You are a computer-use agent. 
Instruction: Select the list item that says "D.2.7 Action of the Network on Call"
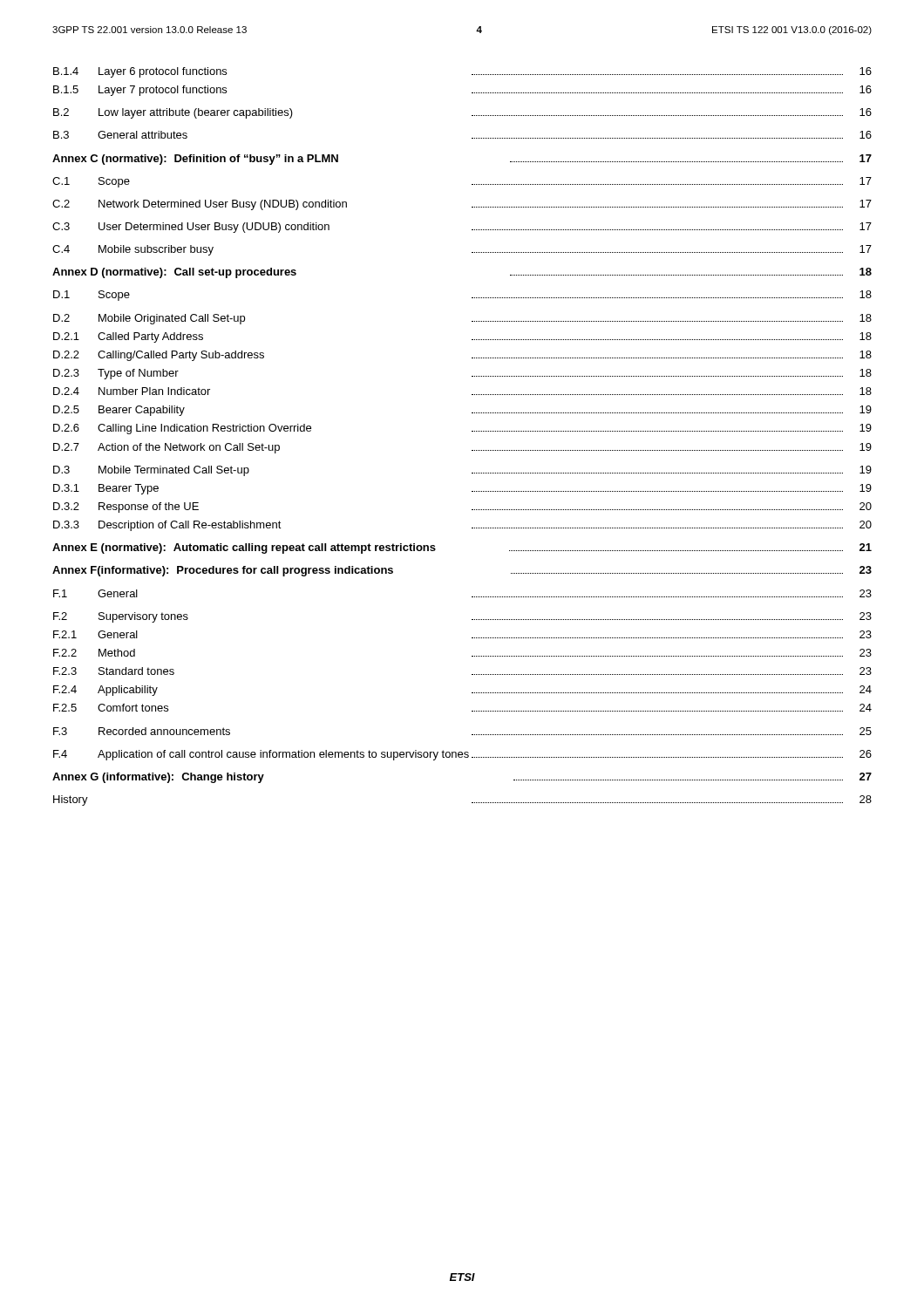462,447
